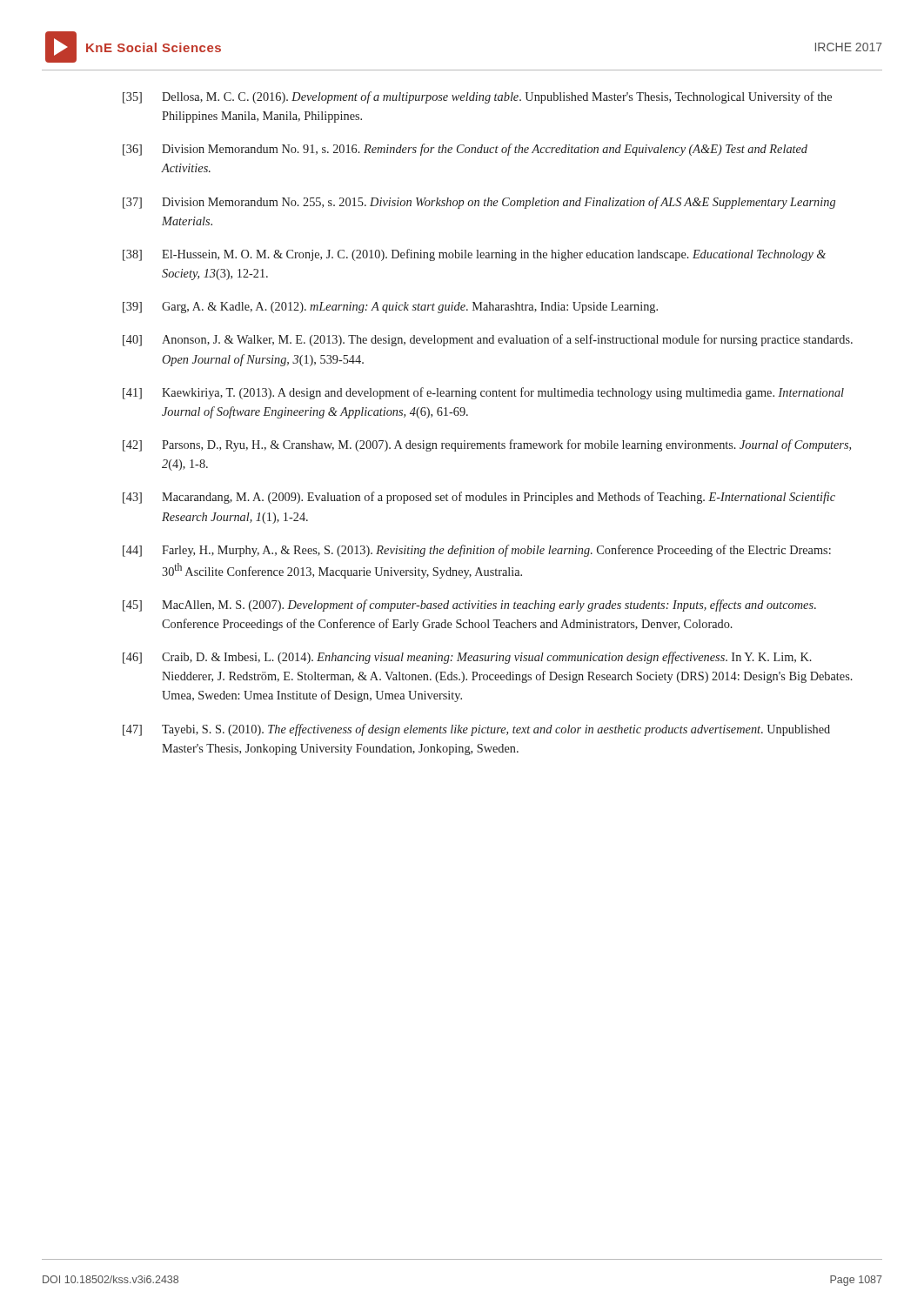Where is the passage that starts "[45] MacAllen, M. S. (2007). Development"?

coord(488,614)
